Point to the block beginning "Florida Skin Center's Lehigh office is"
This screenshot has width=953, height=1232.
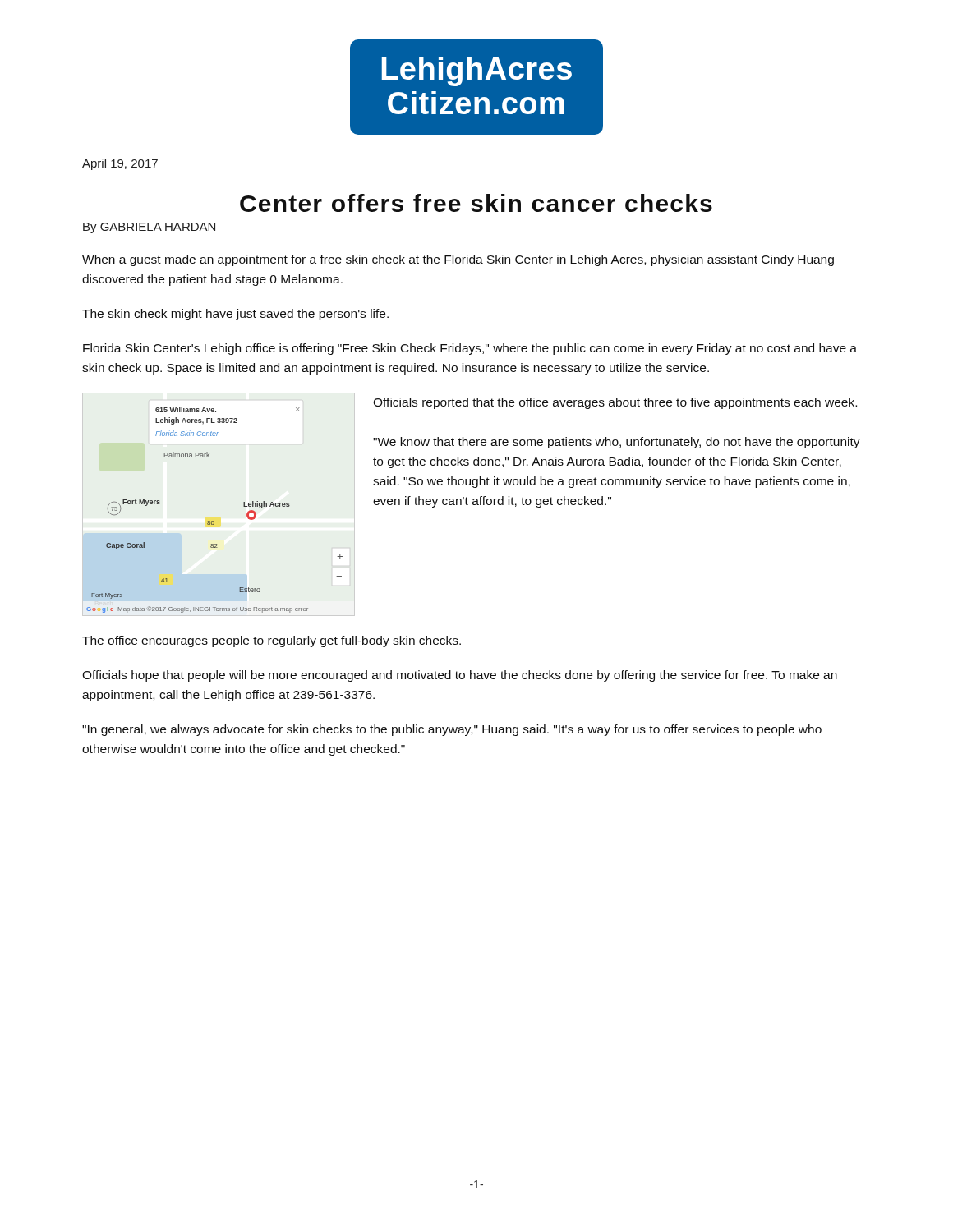click(469, 357)
